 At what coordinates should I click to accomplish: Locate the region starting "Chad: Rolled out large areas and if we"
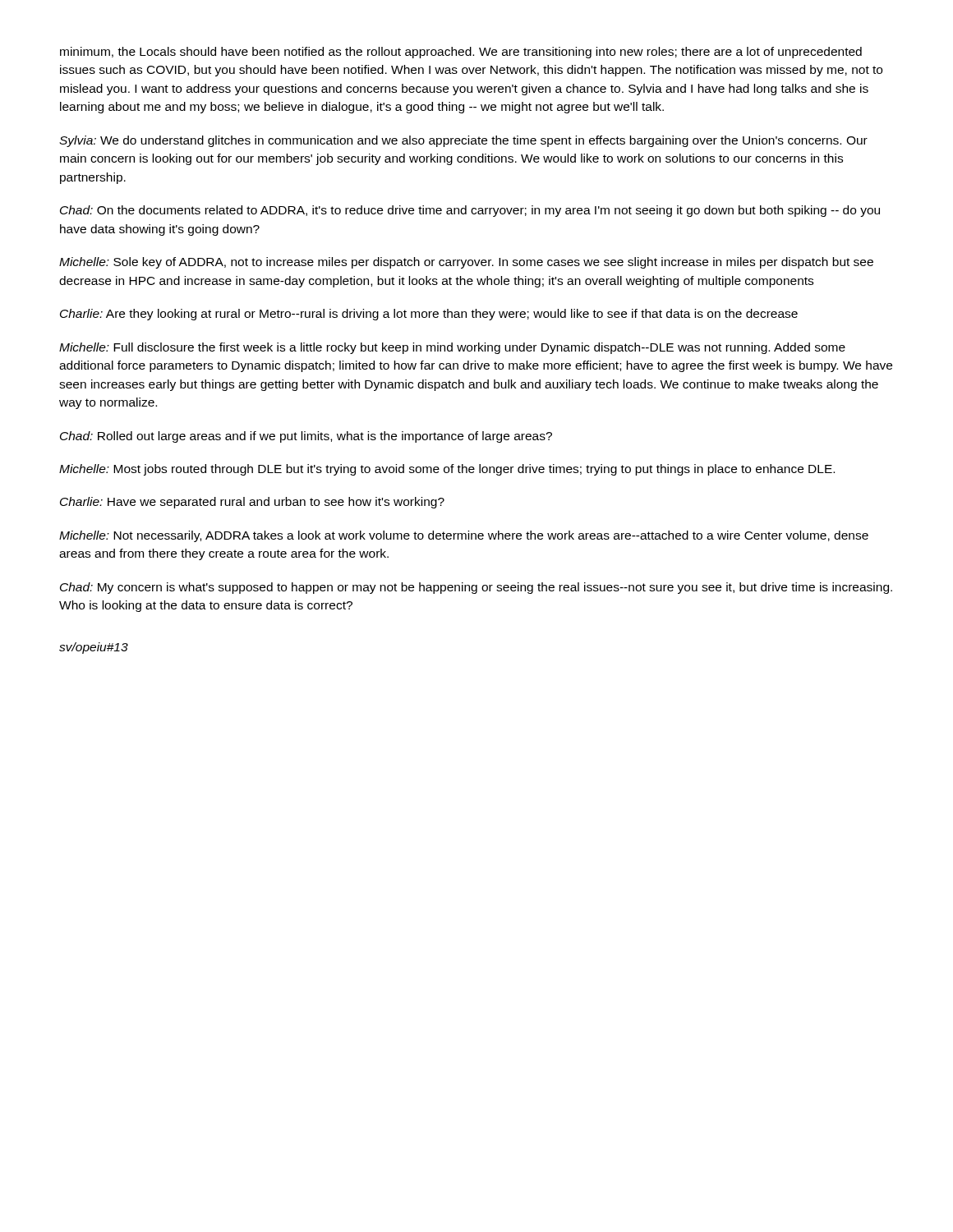click(x=306, y=435)
